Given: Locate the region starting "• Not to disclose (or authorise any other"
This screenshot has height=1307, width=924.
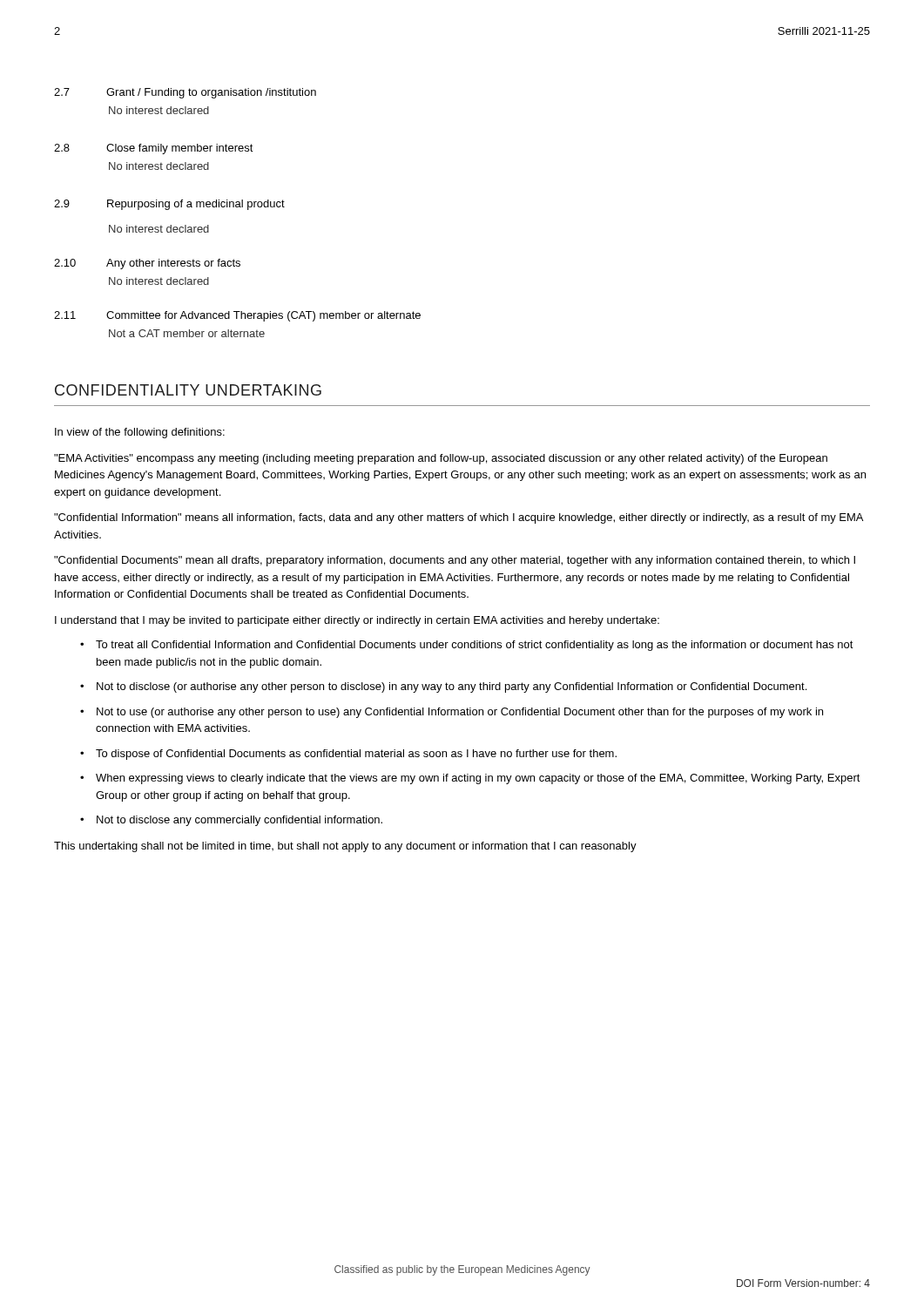Looking at the screenshot, I should (x=444, y=686).
